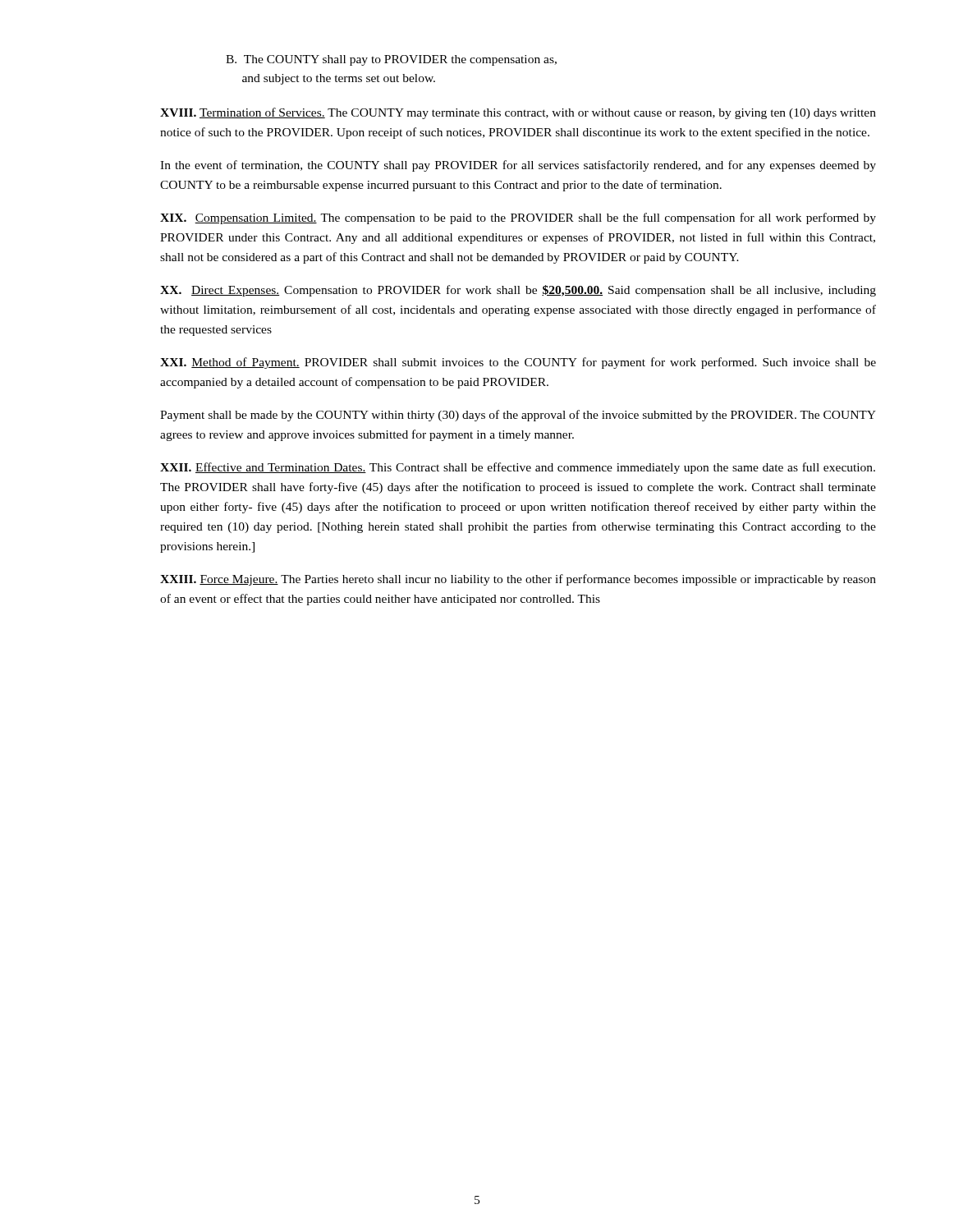This screenshot has height=1232, width=954.
Task: Click on the text block with the text "XX. Direct Expenses. Compensation to PROVIDER for"
Action: [518, 309]
